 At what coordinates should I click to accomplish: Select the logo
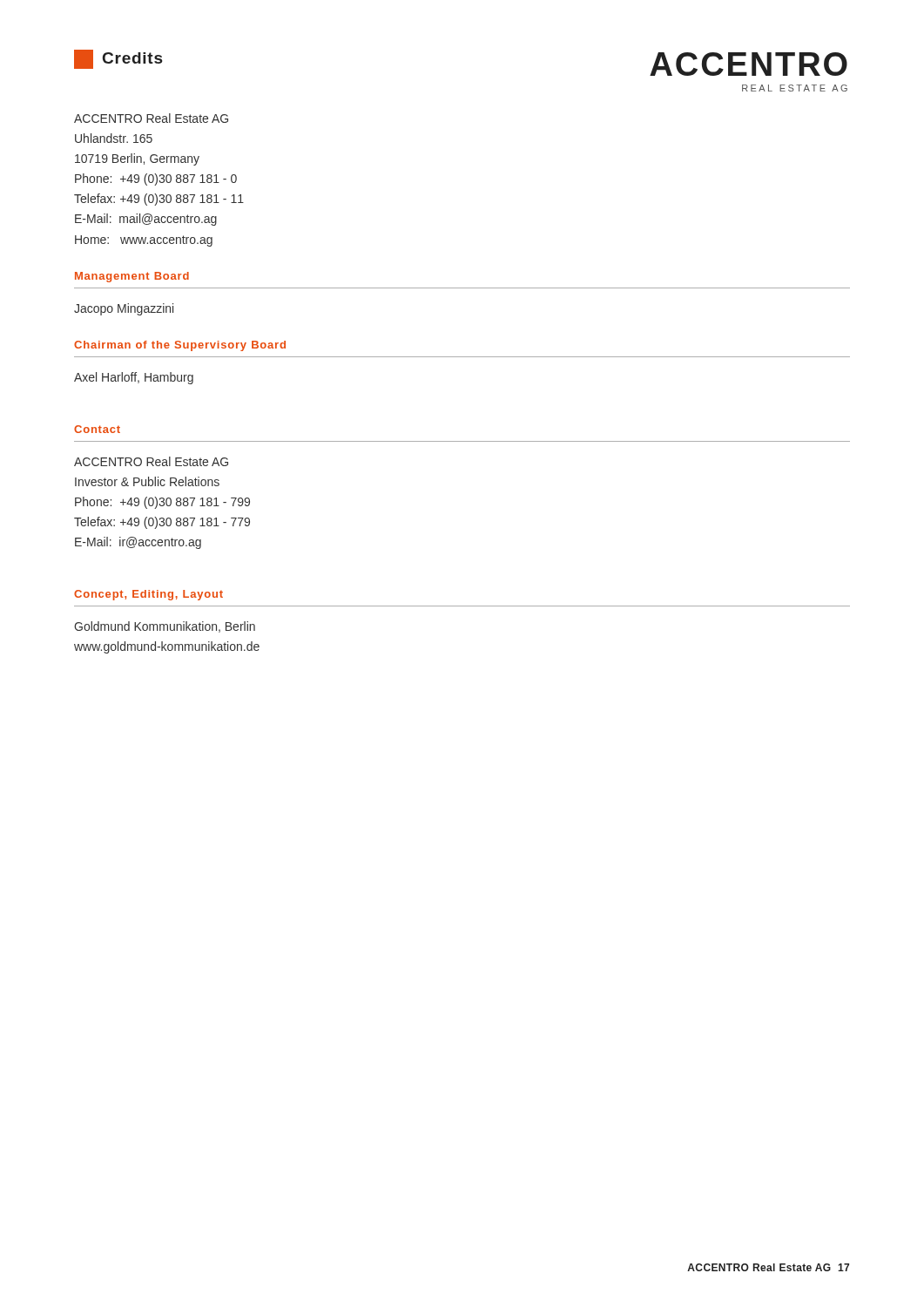pos(750,71)
